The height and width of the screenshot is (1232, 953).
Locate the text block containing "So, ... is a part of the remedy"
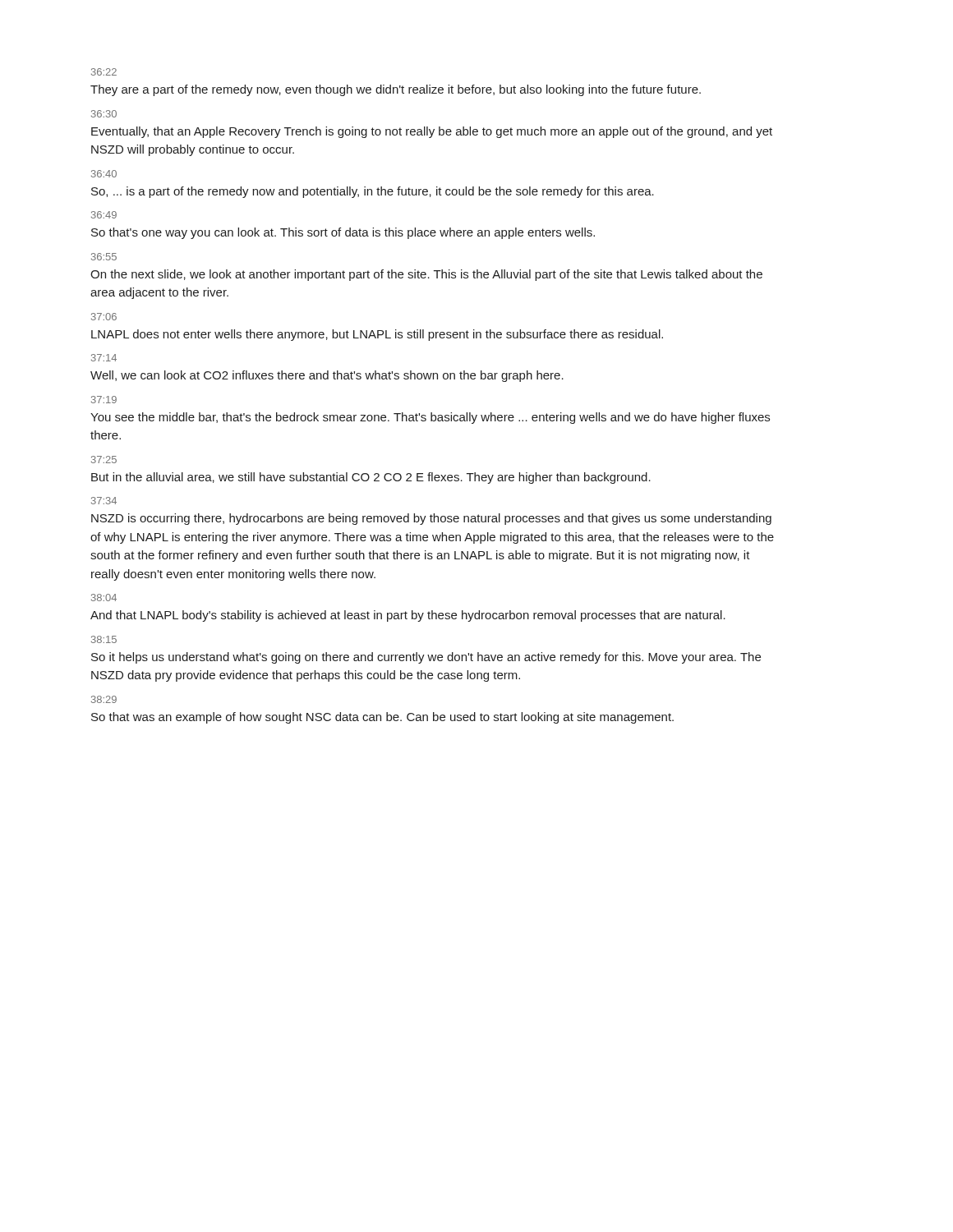tap(372, 191)
